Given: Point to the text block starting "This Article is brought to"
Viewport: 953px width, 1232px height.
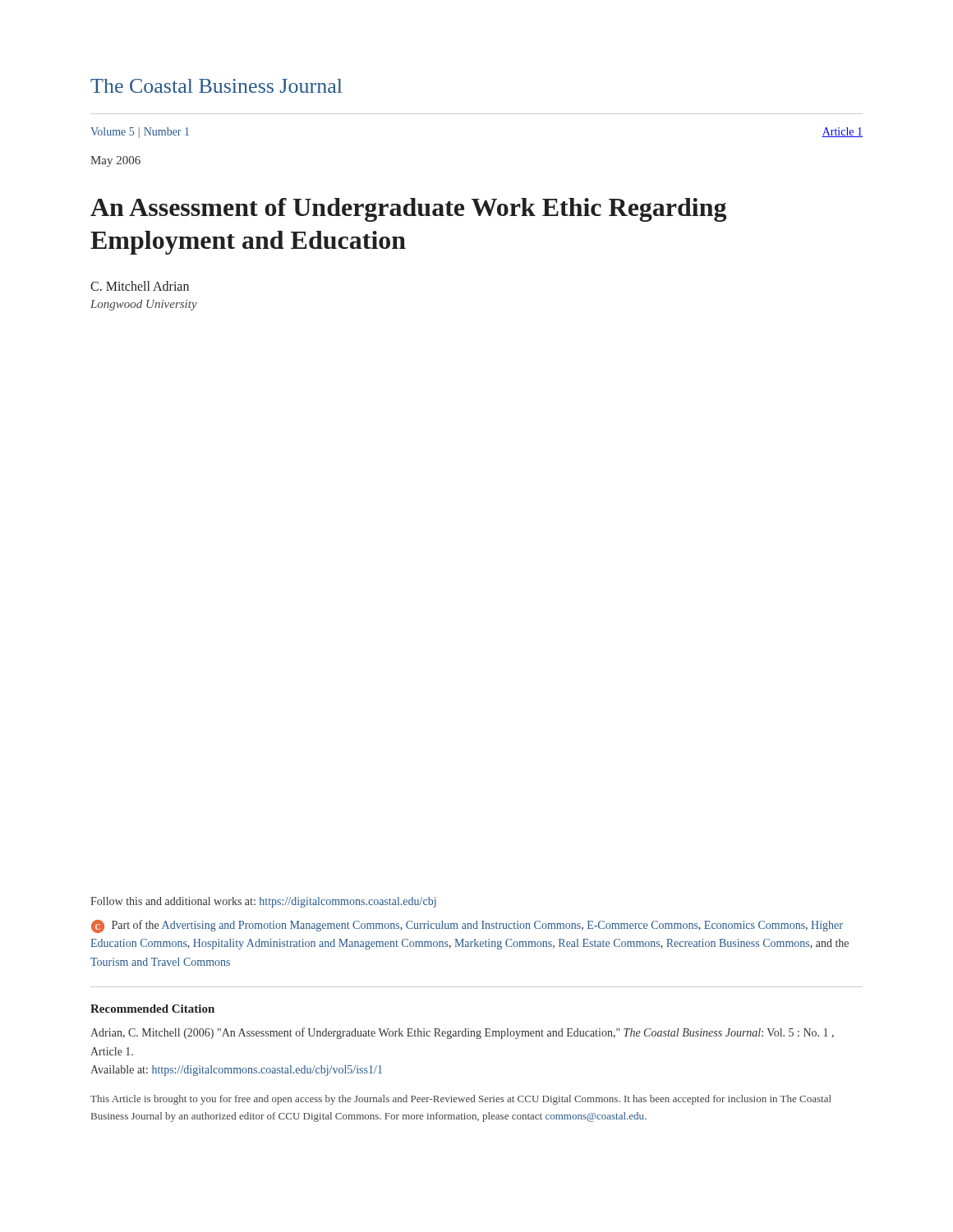Looking at the screenshot, I should click(x=461, y=1107).
